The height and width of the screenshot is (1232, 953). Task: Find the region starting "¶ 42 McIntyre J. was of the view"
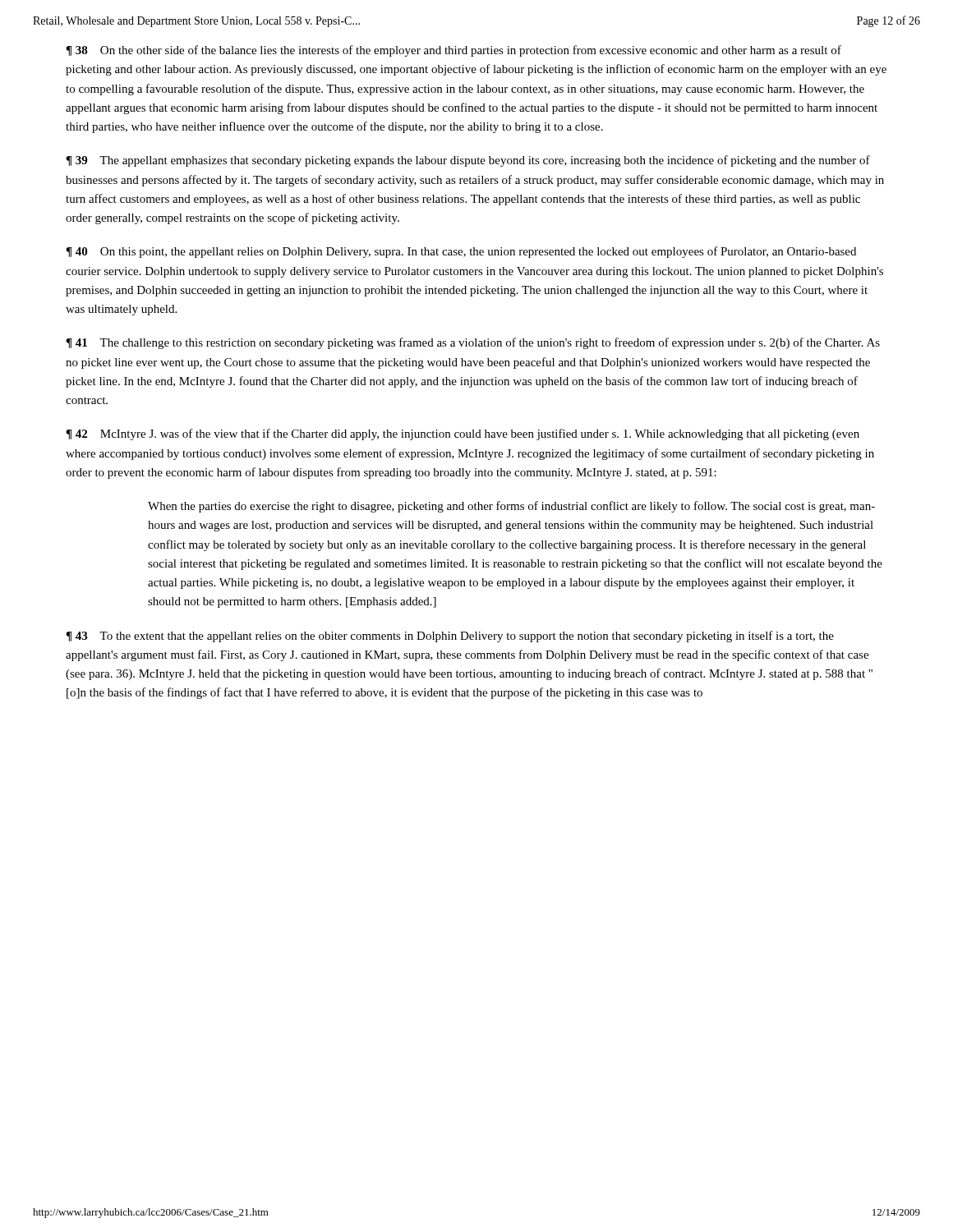[x=470, y=453]
